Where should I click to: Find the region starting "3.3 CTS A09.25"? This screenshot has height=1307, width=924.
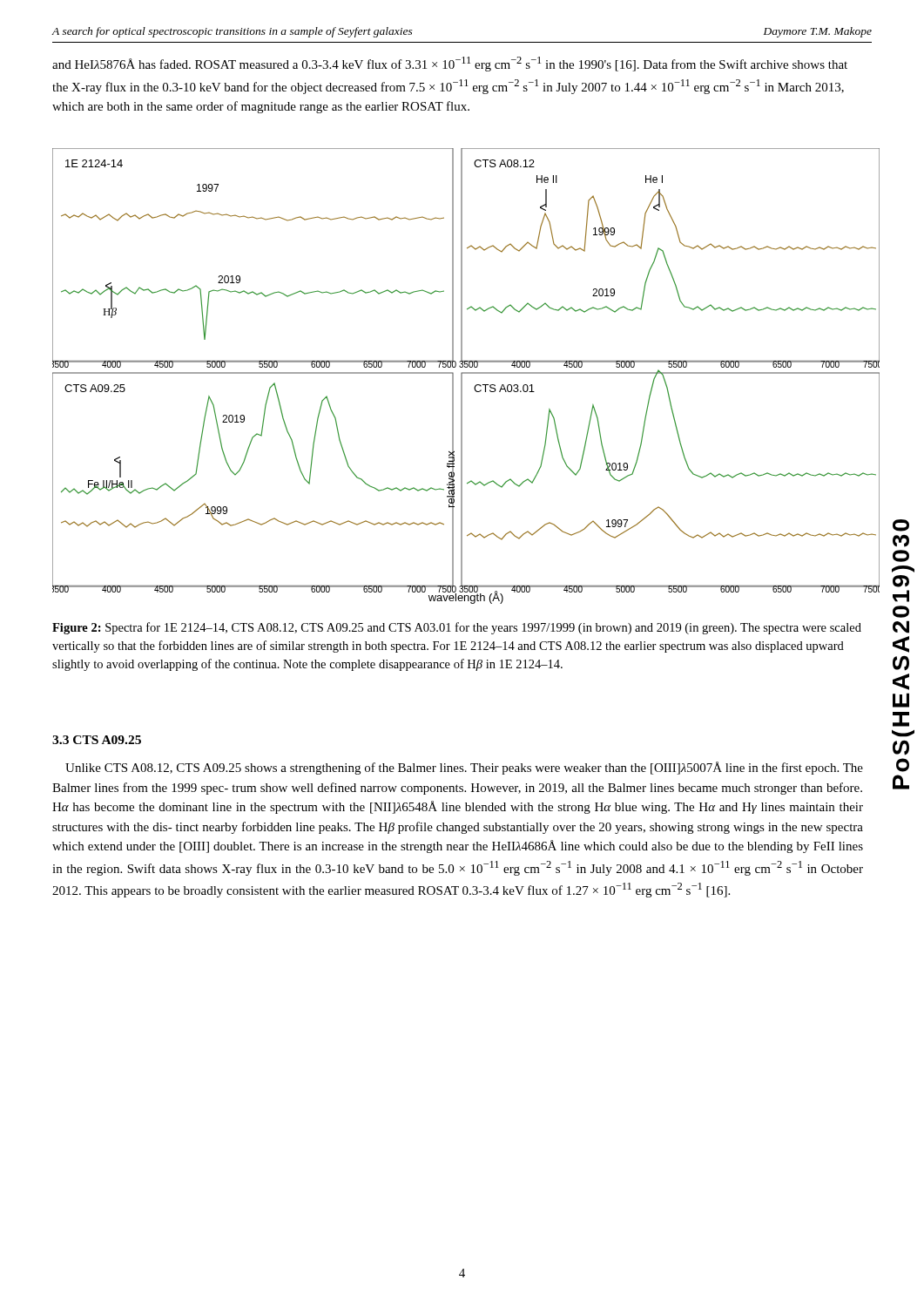click(x=97, y=739)
